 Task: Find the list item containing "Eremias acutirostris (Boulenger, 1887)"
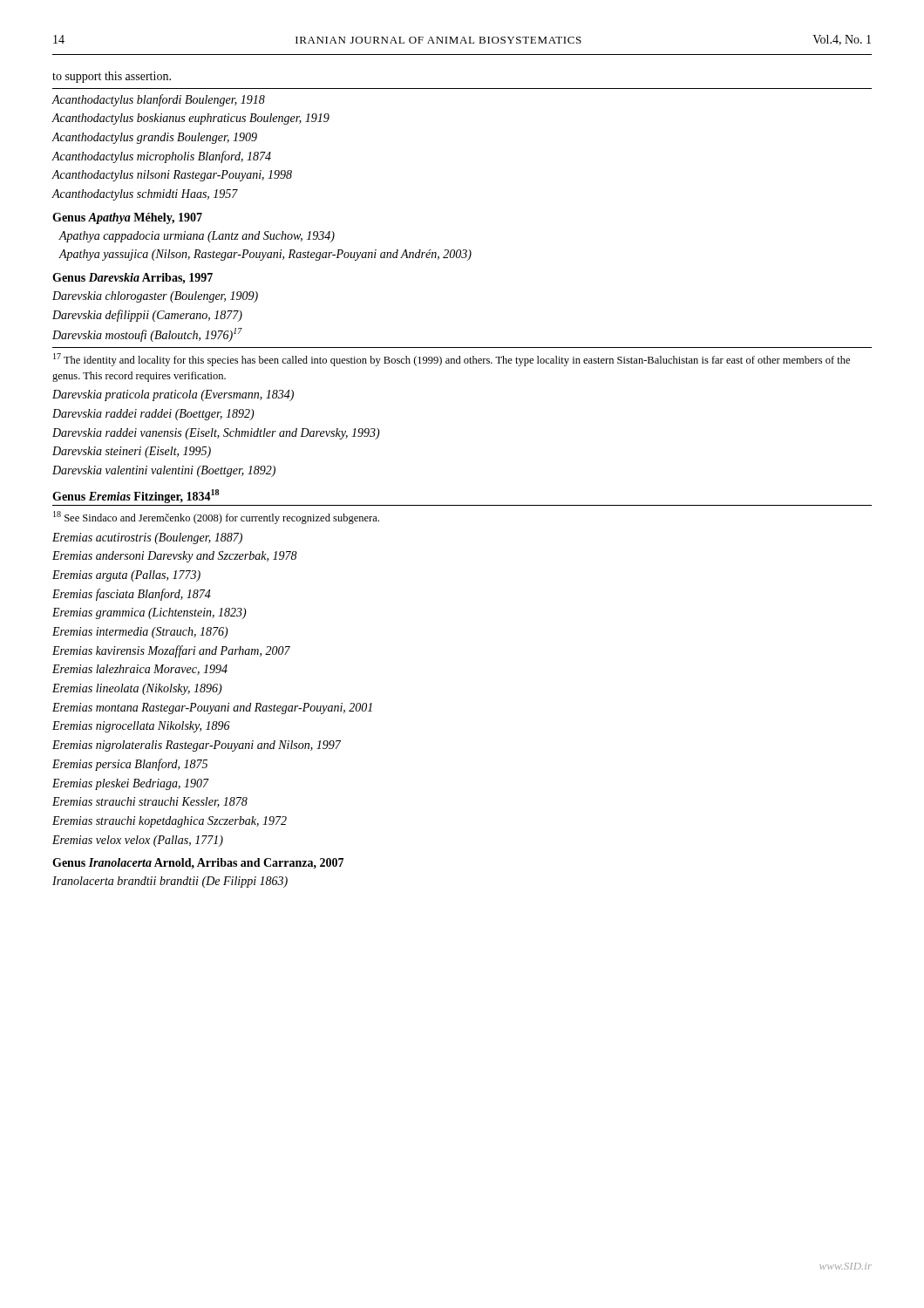pyautogui.click(x=147, y=537)
